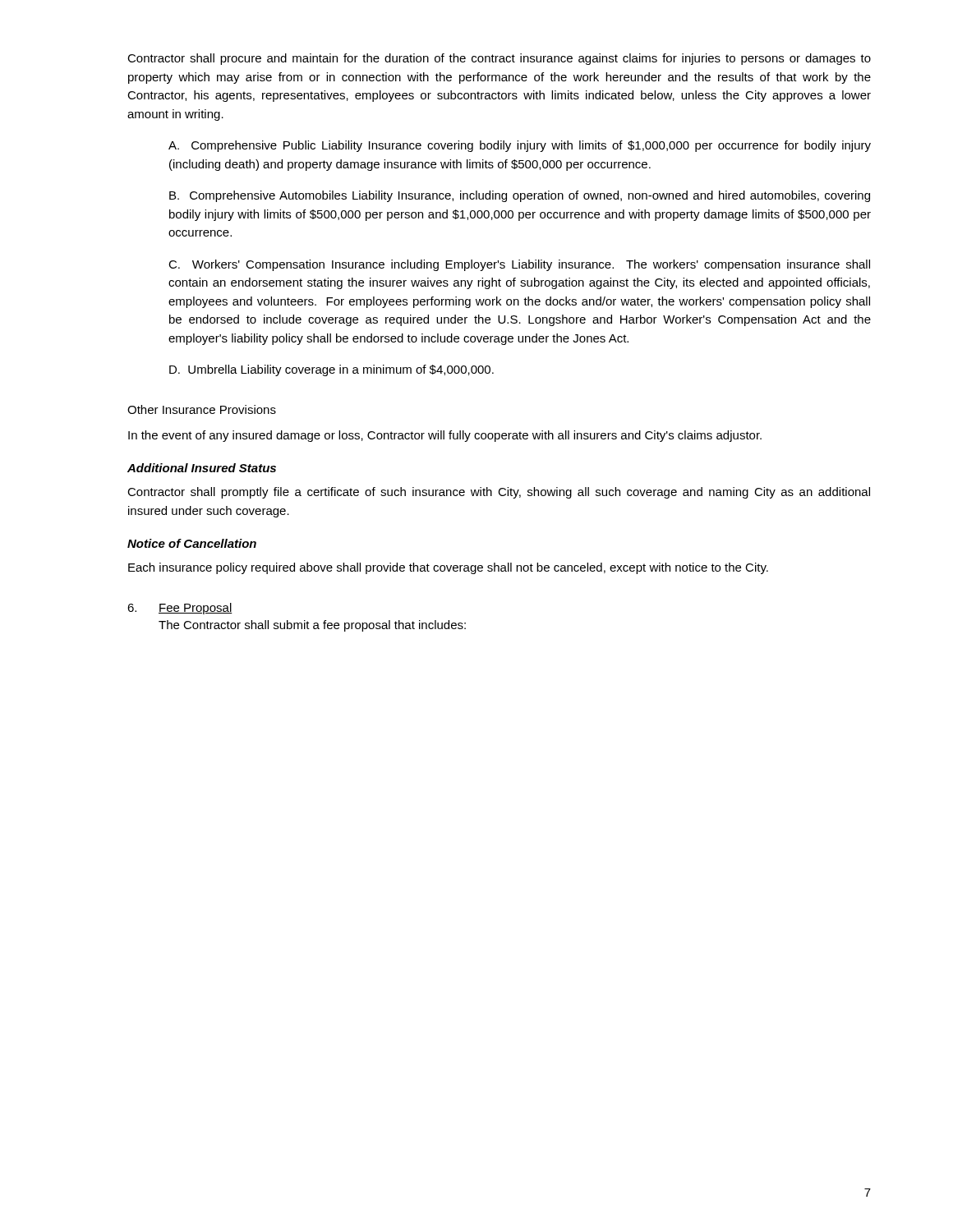Click on the text block starting "D. Umbrella Liability coverage in a minimum of"
The height and width of the screenshot is (1232, 953).
331,369
